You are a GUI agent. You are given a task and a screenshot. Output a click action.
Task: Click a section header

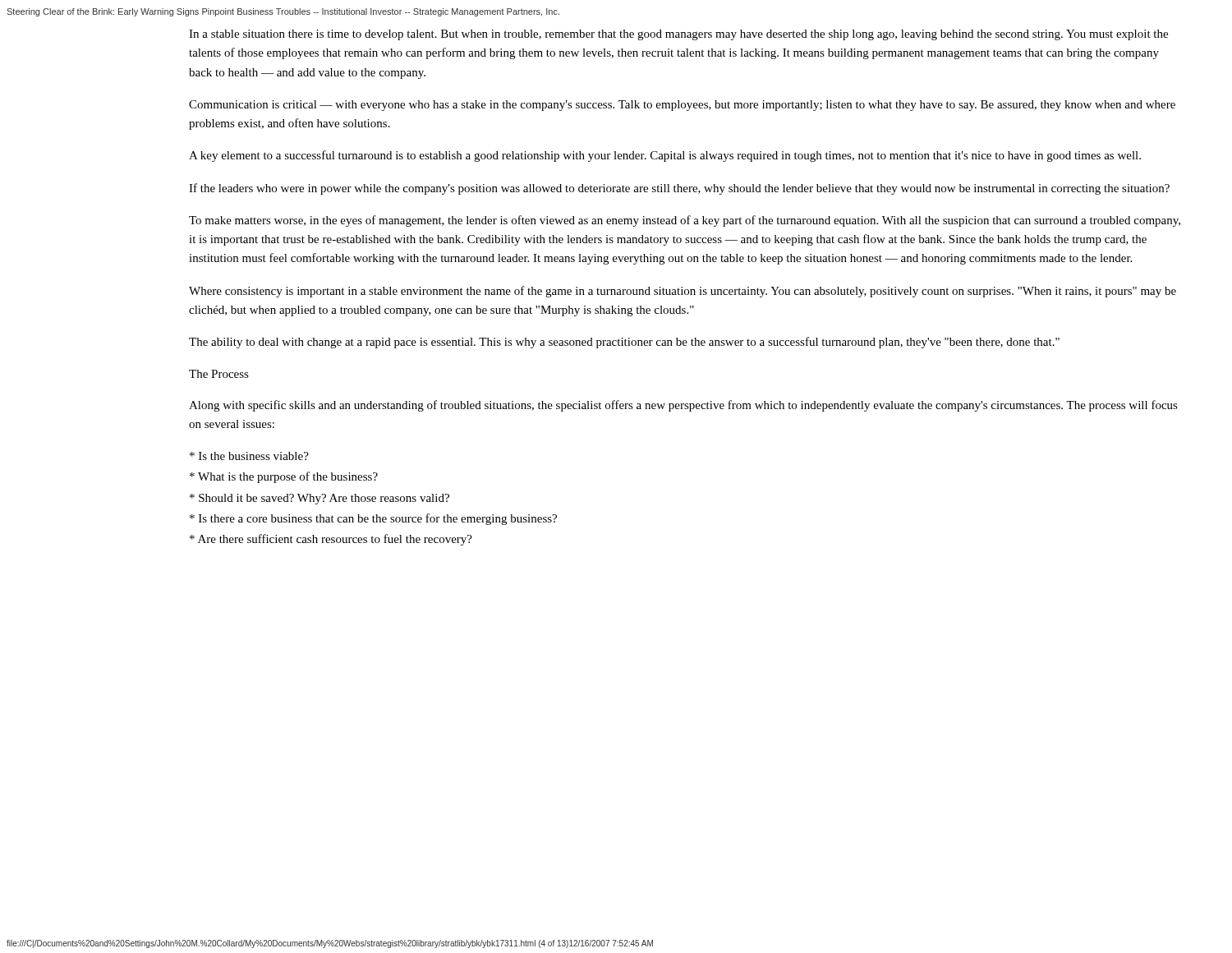(219, 374)
